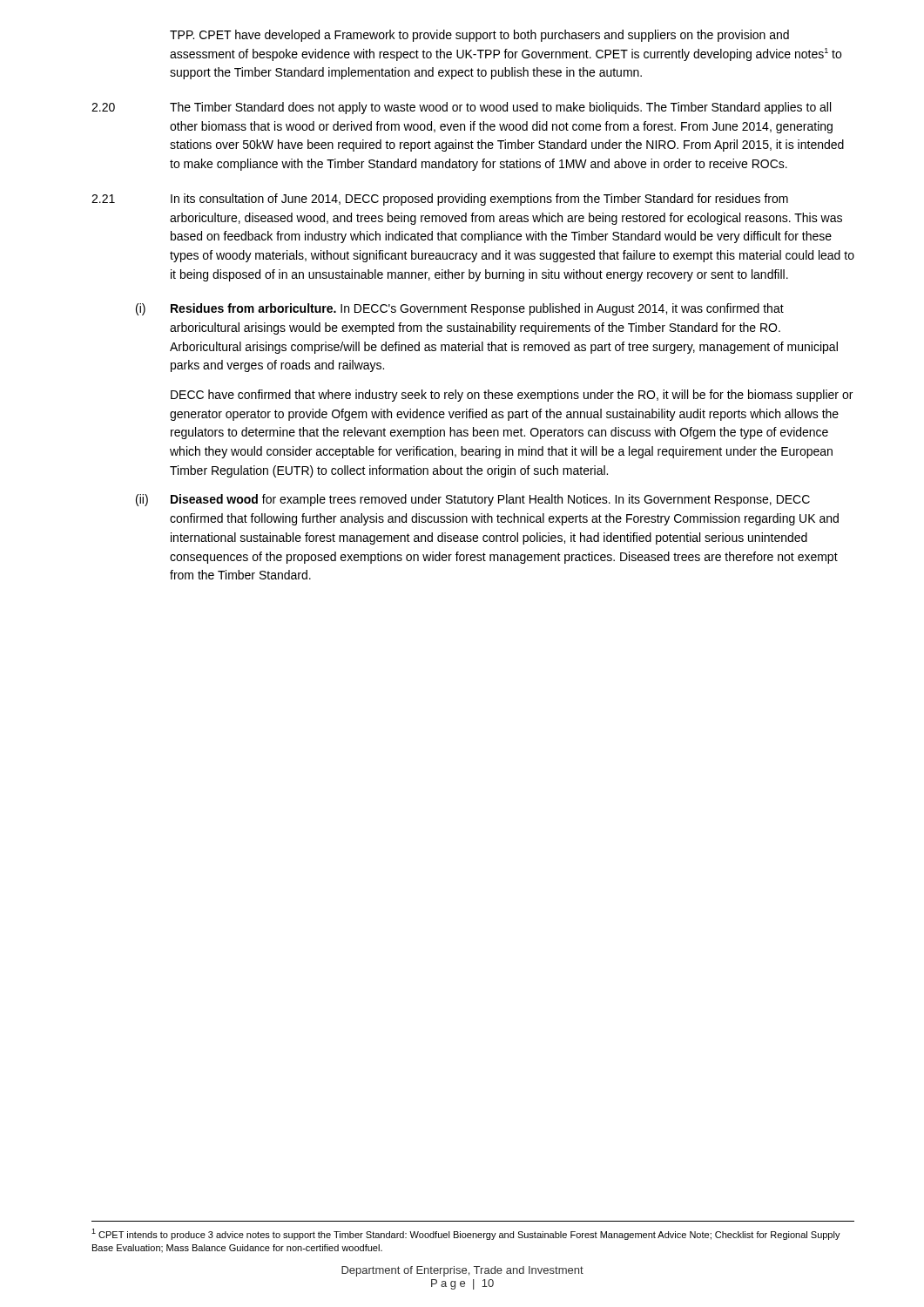Select the element starting "20 The Timber Standard"
924x1307 pixels.
tap(473, 136)
